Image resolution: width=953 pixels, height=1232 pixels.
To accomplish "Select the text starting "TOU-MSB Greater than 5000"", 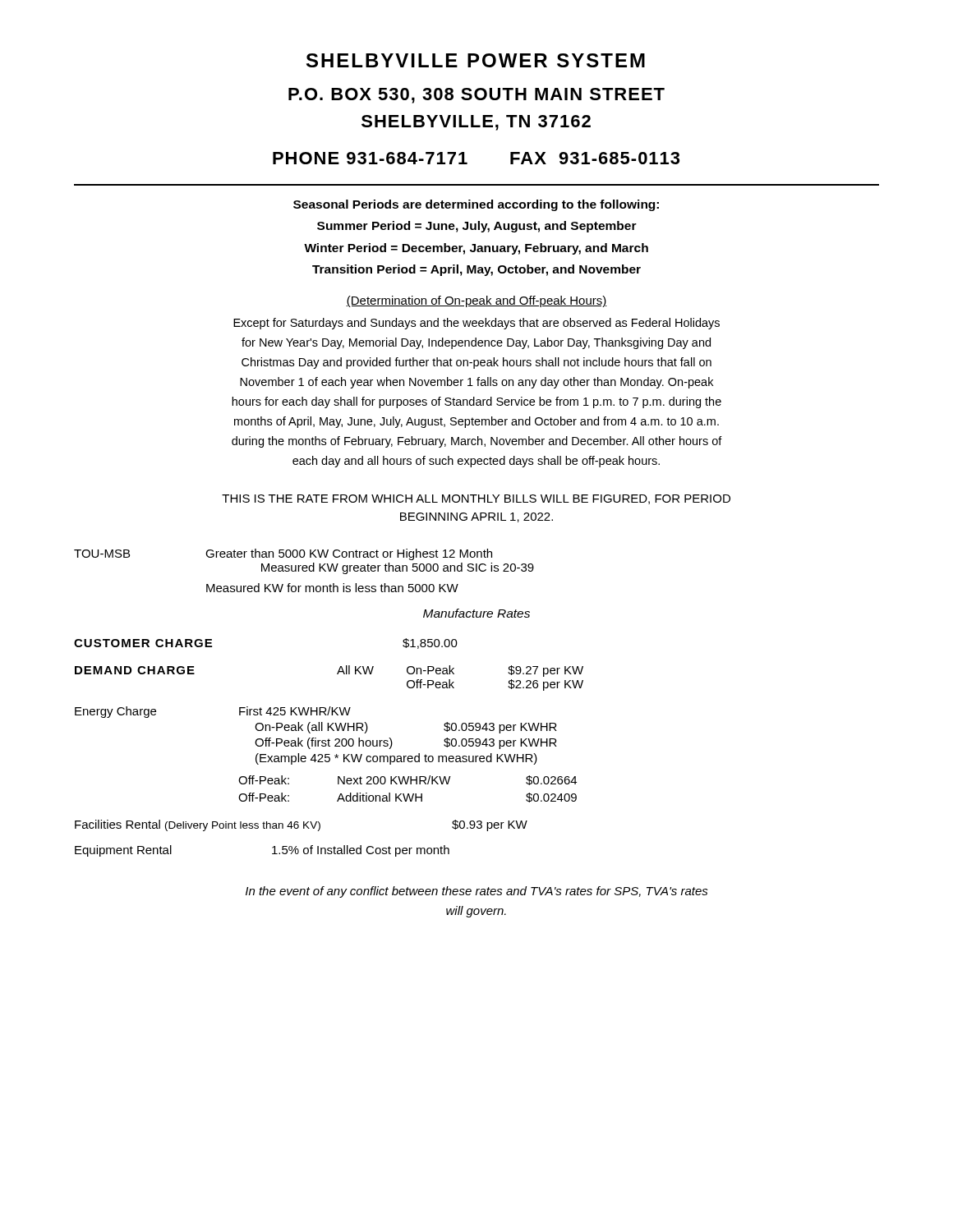I will point(304,560).
